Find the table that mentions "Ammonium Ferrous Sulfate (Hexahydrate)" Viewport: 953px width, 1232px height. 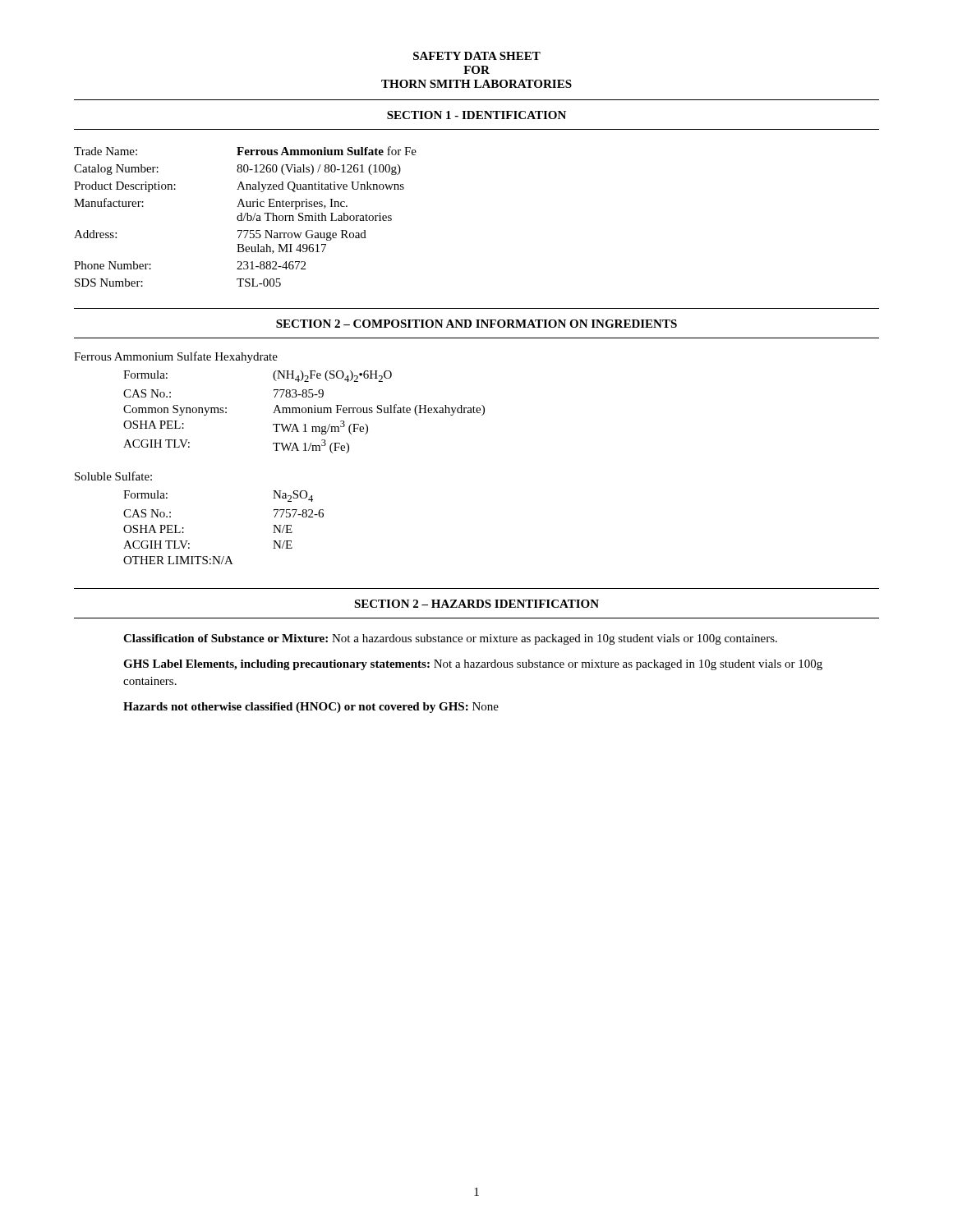[x=476, y=411]
